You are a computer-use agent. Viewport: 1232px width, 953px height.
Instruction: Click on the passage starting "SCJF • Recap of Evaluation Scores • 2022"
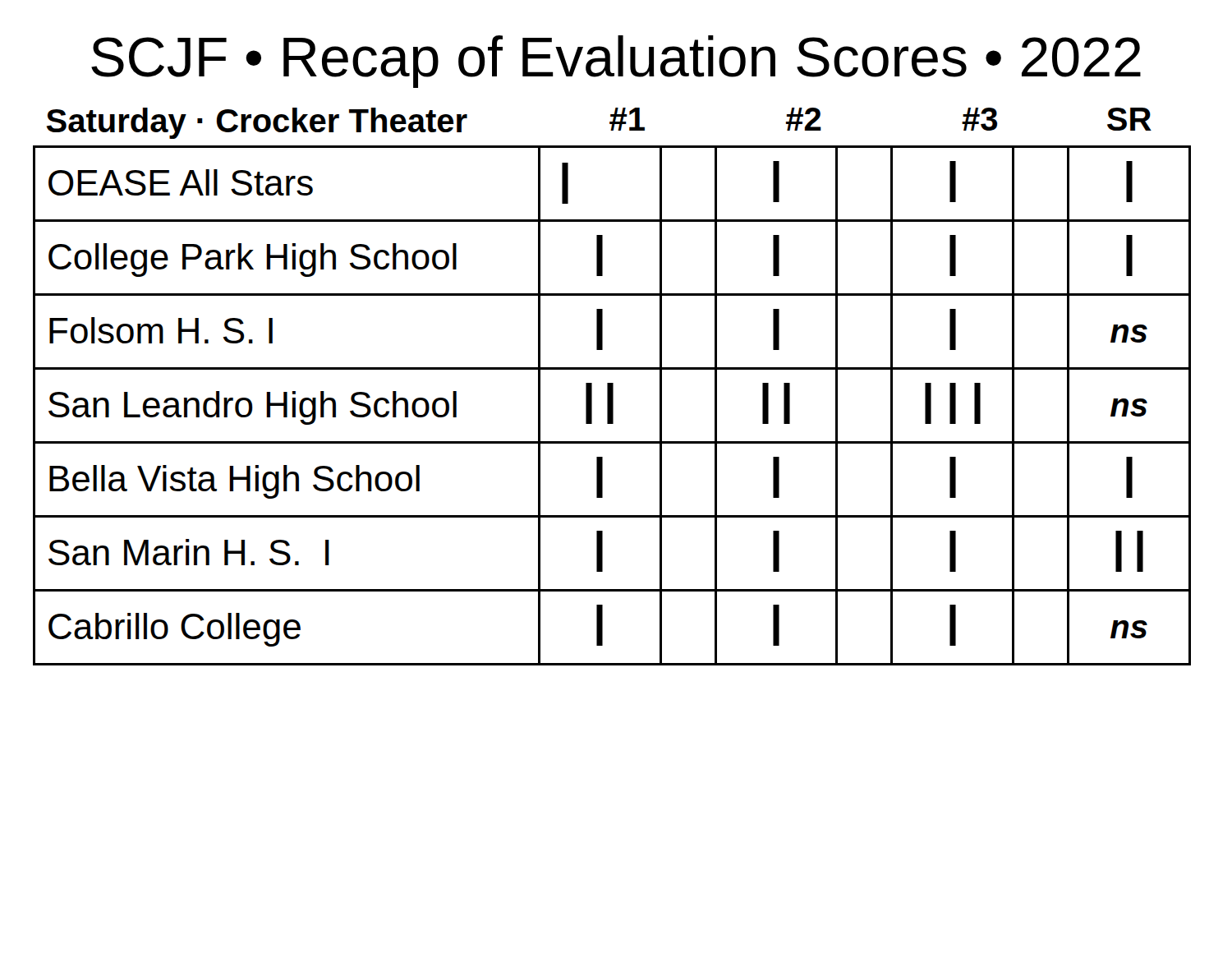click(x=616, y=57)
